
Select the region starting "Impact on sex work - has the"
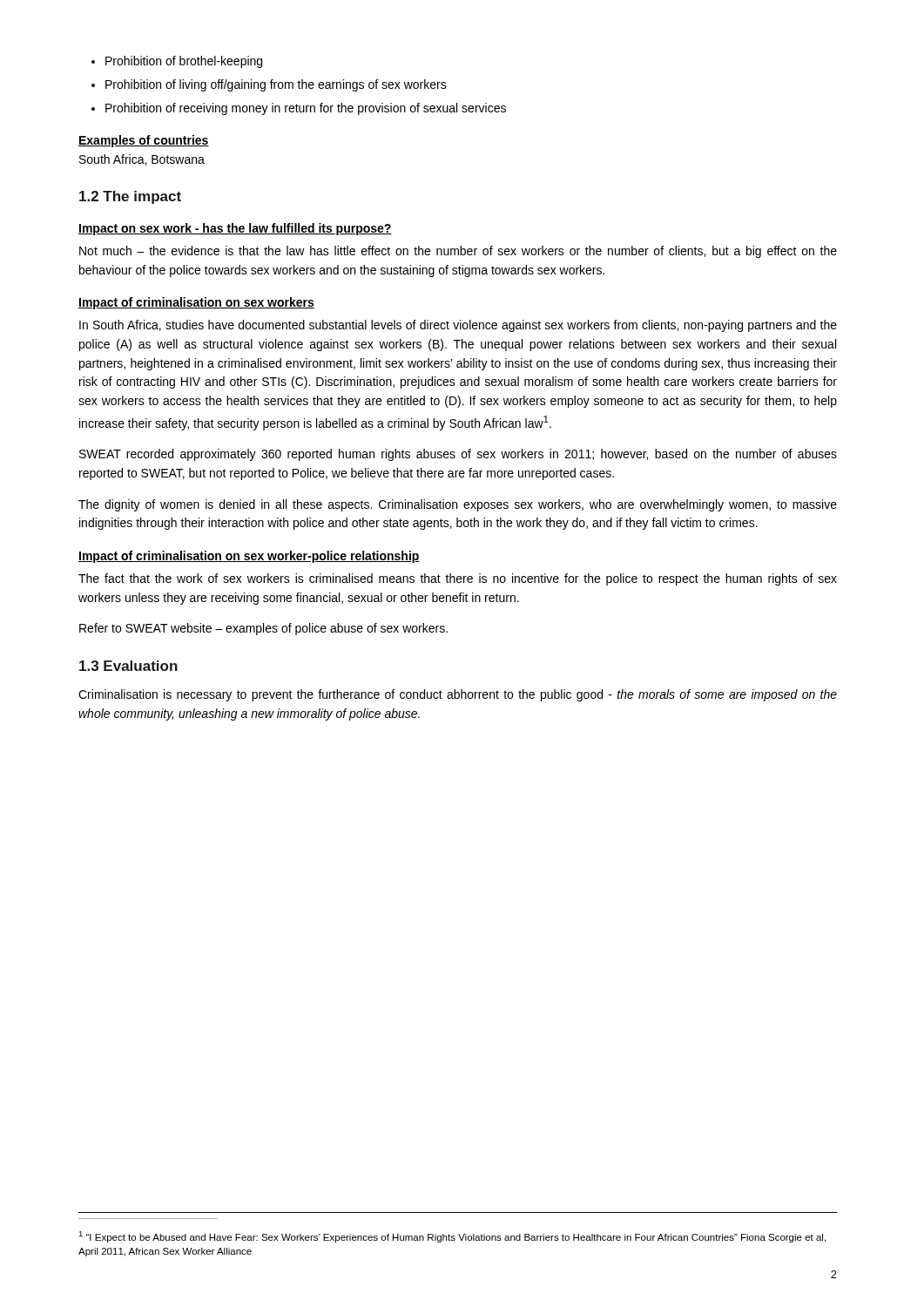235,228
